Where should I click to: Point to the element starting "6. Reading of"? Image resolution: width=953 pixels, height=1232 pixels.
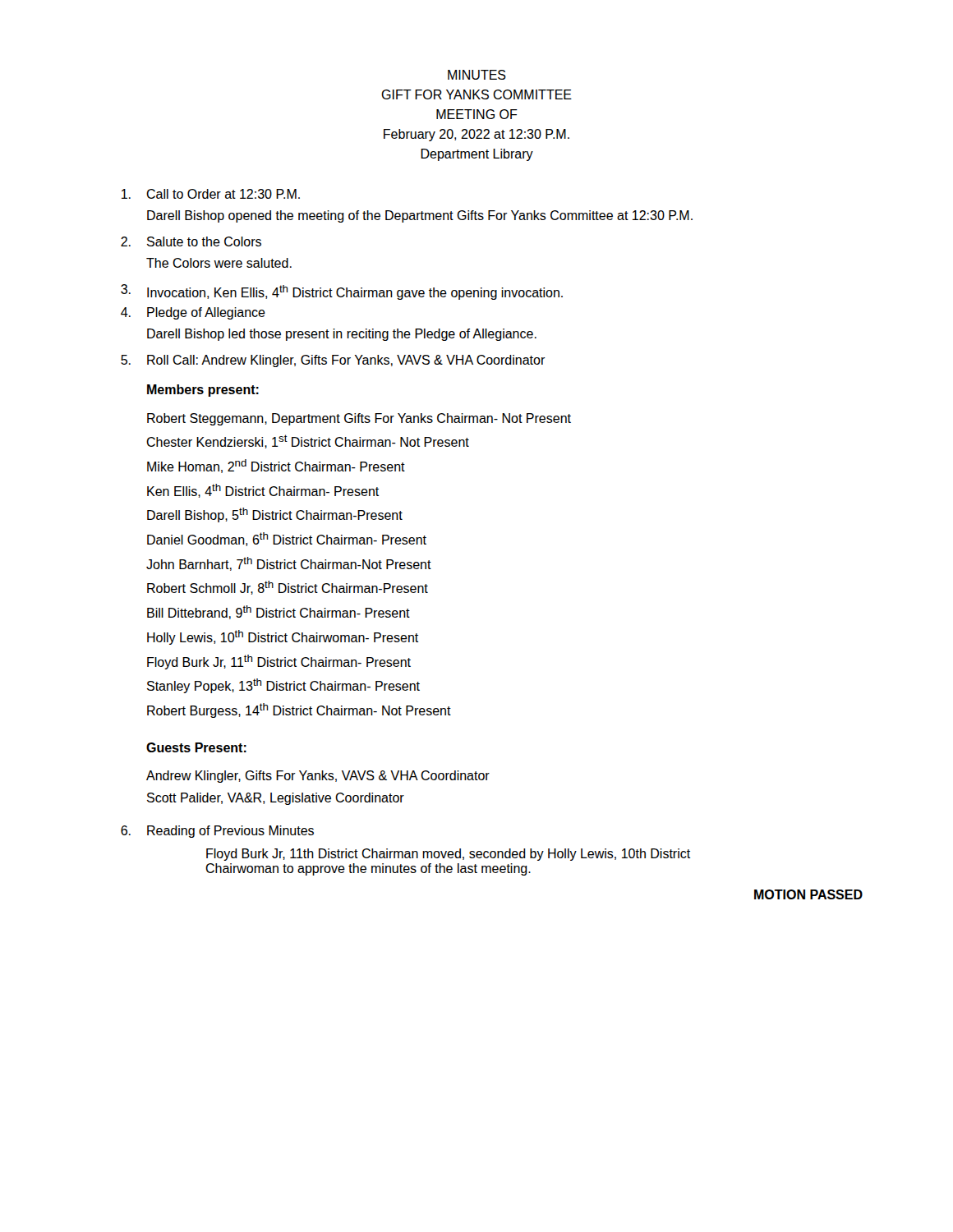click(x=217, y=832)
